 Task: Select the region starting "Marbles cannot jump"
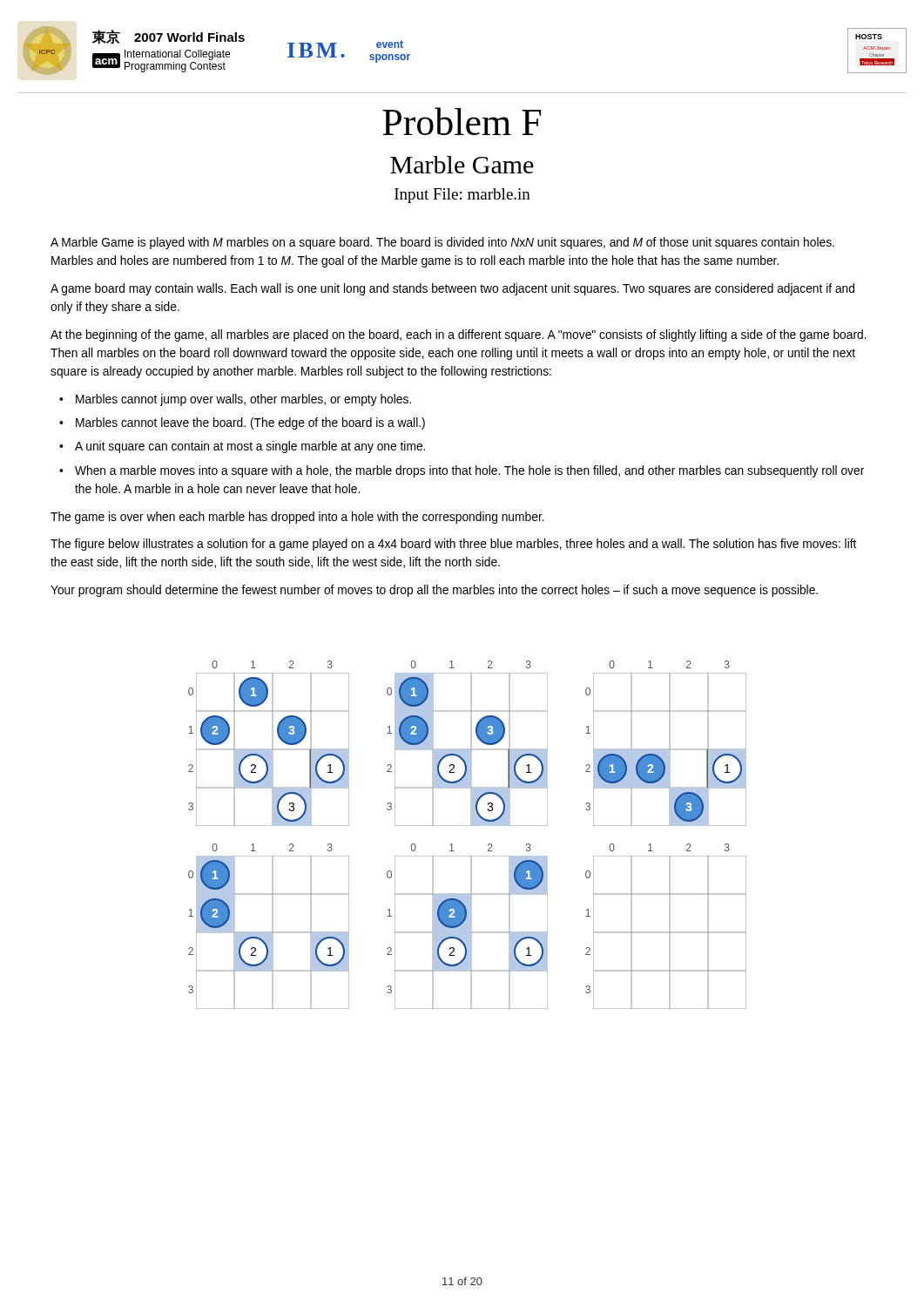(x=244, y=399)
